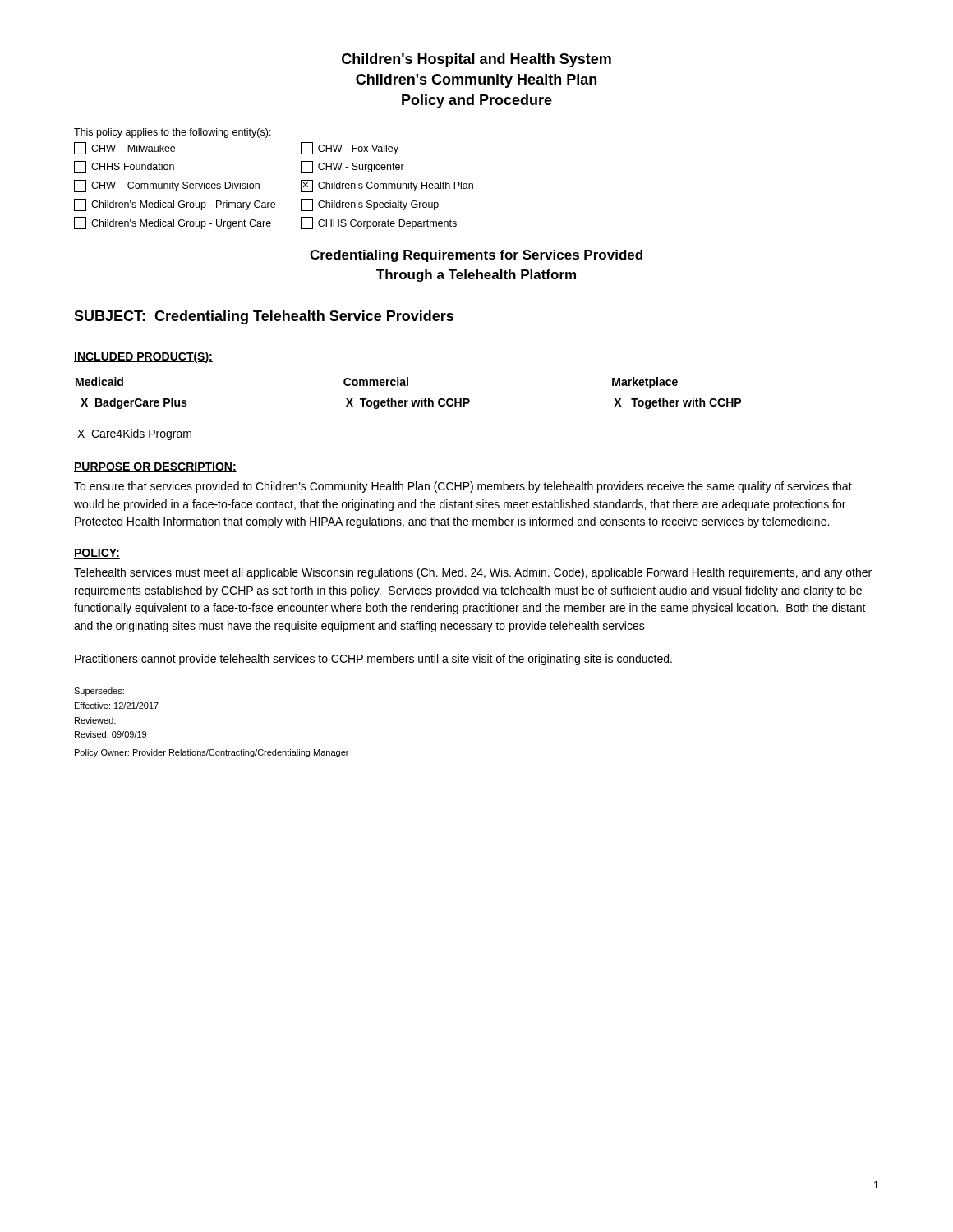
Task: Point to the block beginning "Policy Owner: Provider"
Action: 211,752
